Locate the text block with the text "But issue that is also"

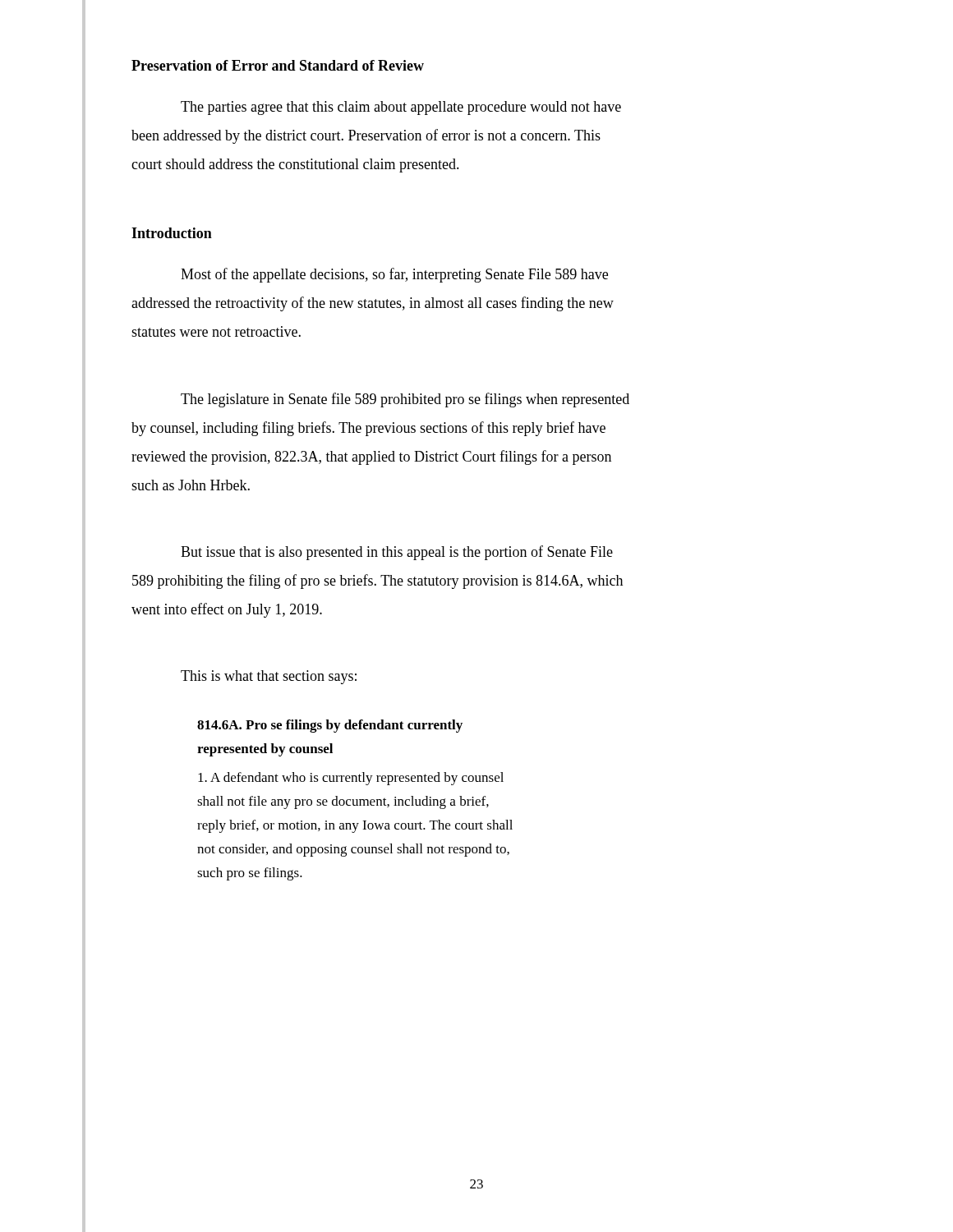[x=397, y=552]
